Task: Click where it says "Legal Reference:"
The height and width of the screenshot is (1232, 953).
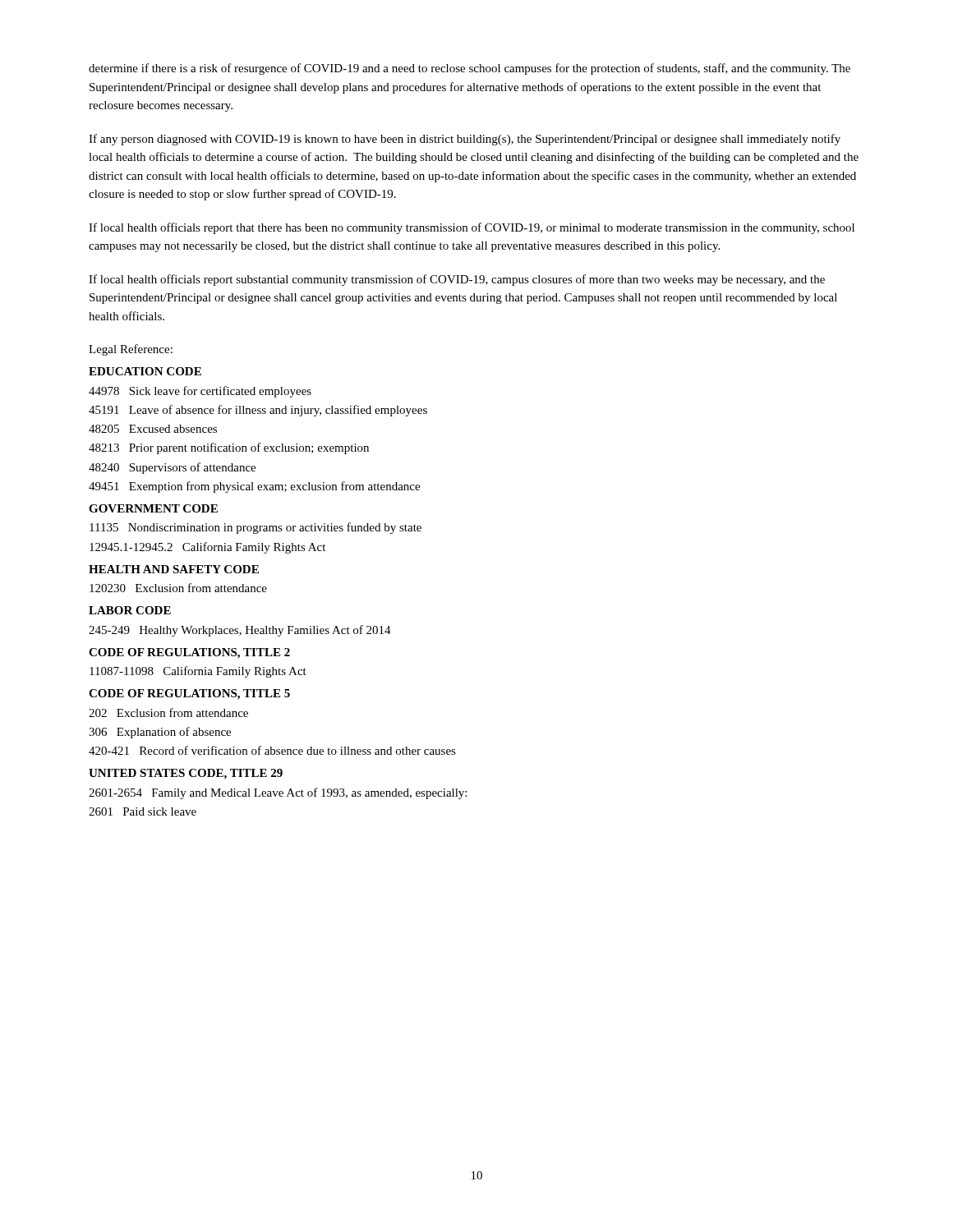Action: [x=131, y=349]
